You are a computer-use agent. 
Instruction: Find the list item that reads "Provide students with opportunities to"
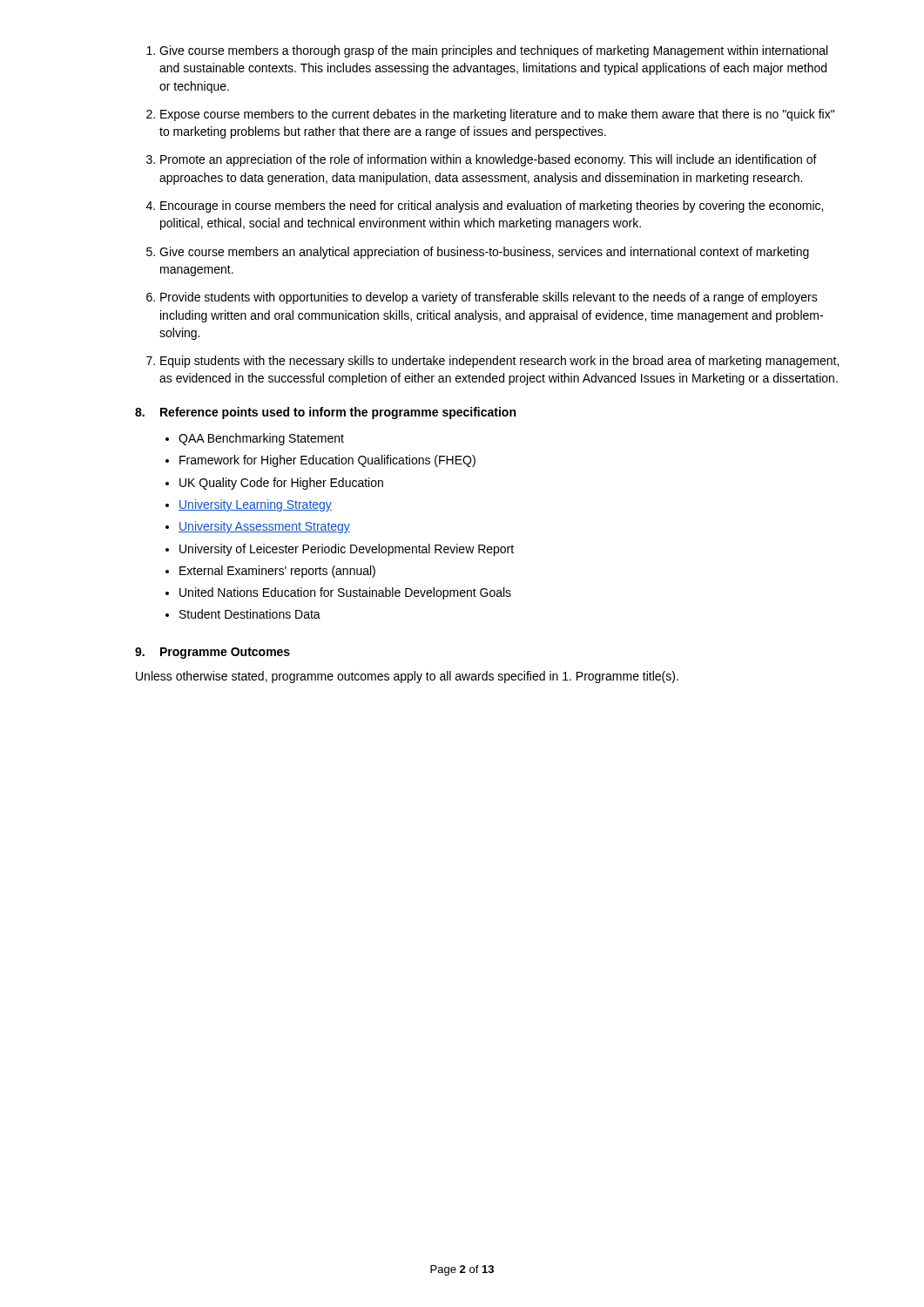491,315
